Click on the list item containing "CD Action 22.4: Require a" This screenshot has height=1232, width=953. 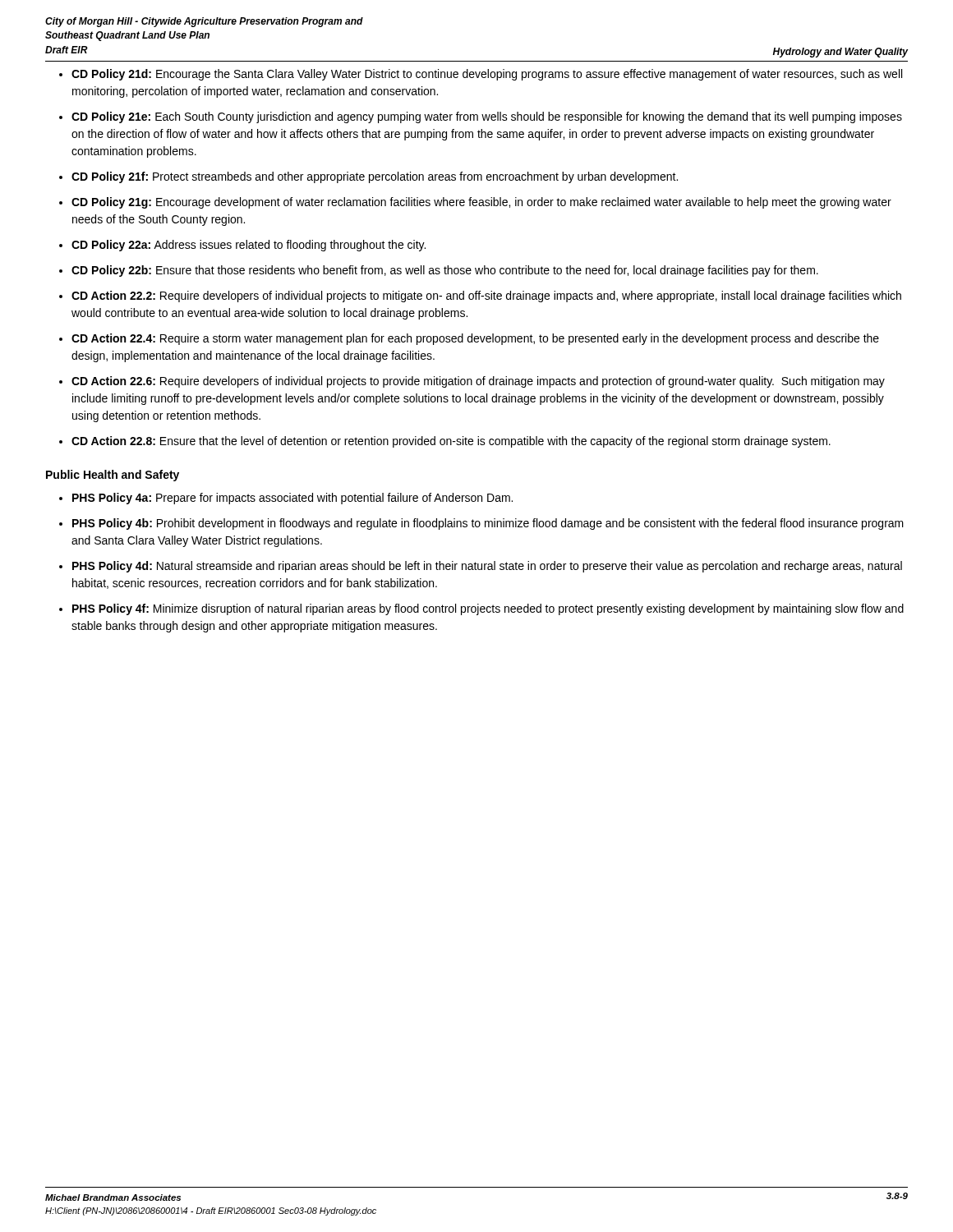click(x=475, y=347)
